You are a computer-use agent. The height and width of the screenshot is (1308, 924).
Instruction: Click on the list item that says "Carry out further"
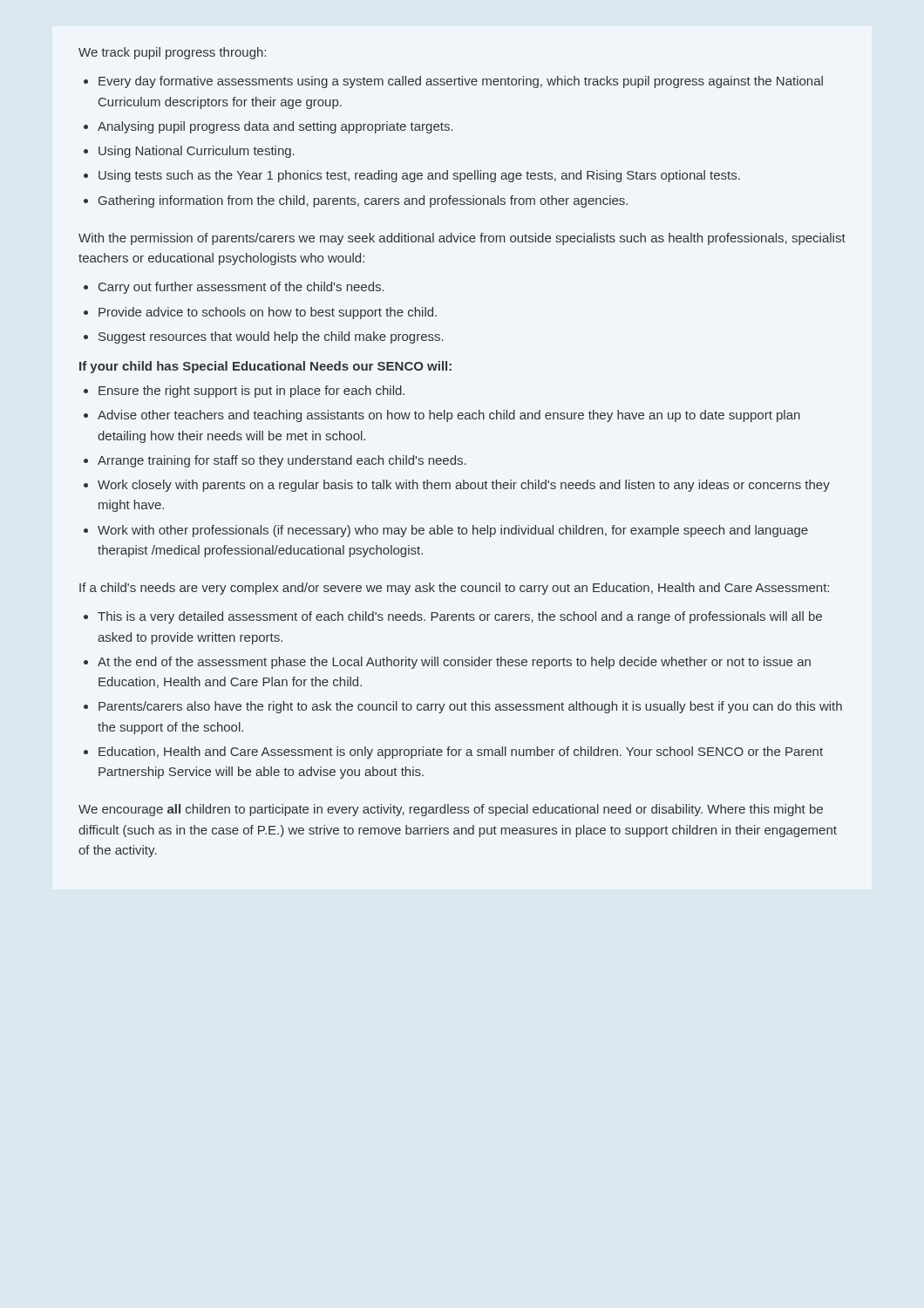click(241, 288)
